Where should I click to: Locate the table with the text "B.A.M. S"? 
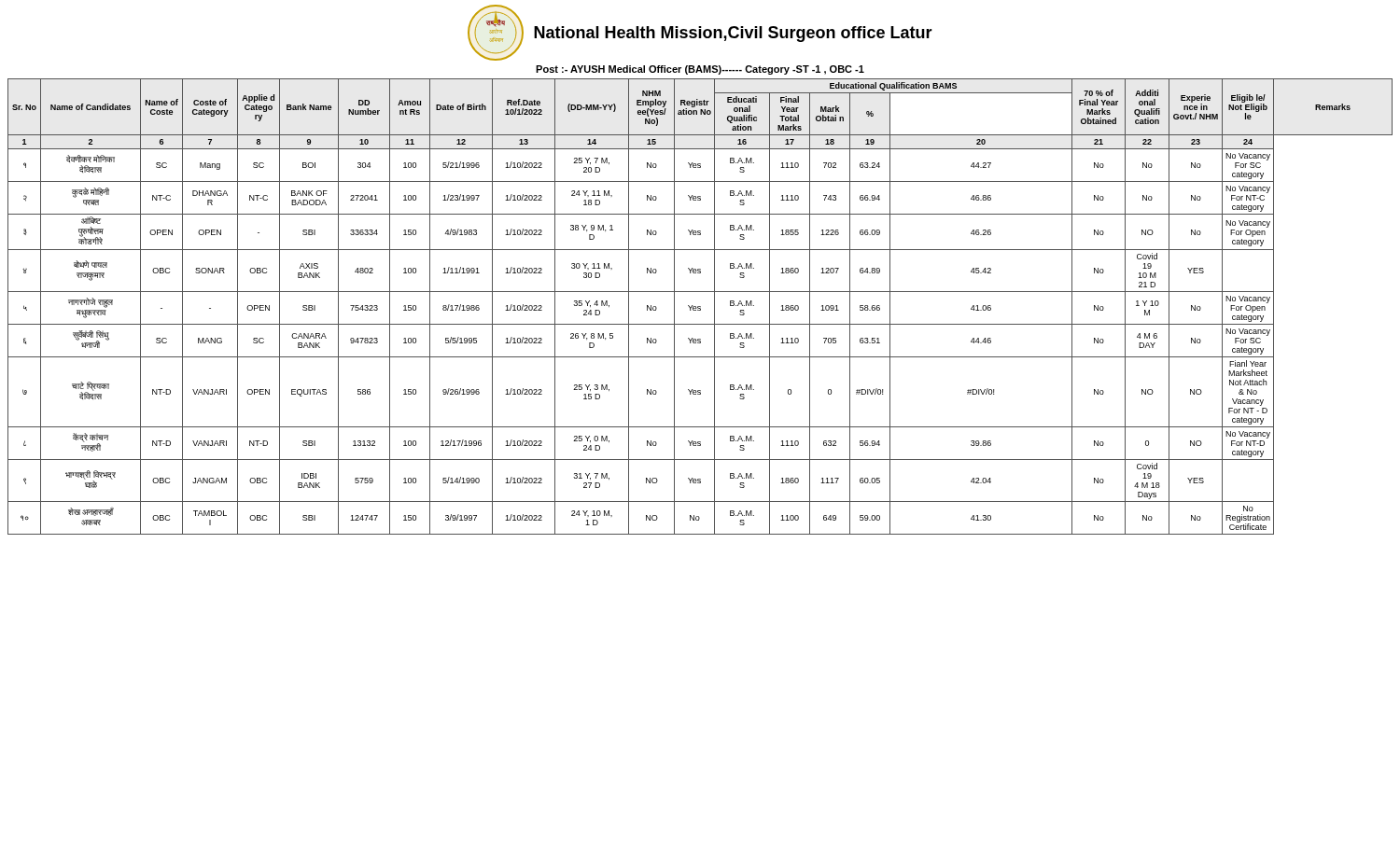[x=700, y=307]
